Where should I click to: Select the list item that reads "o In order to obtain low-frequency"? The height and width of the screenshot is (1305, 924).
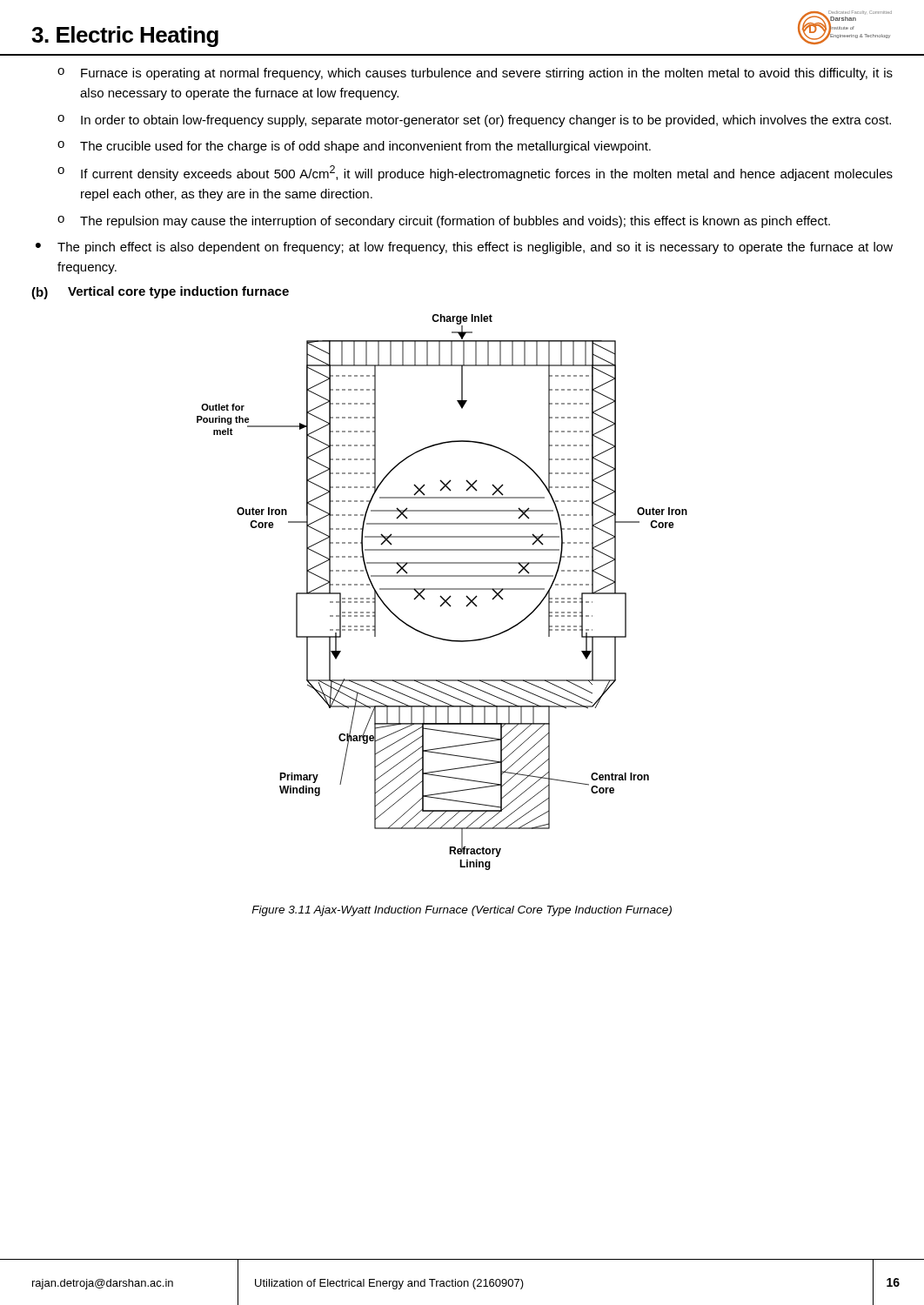(x=475, y=119)
